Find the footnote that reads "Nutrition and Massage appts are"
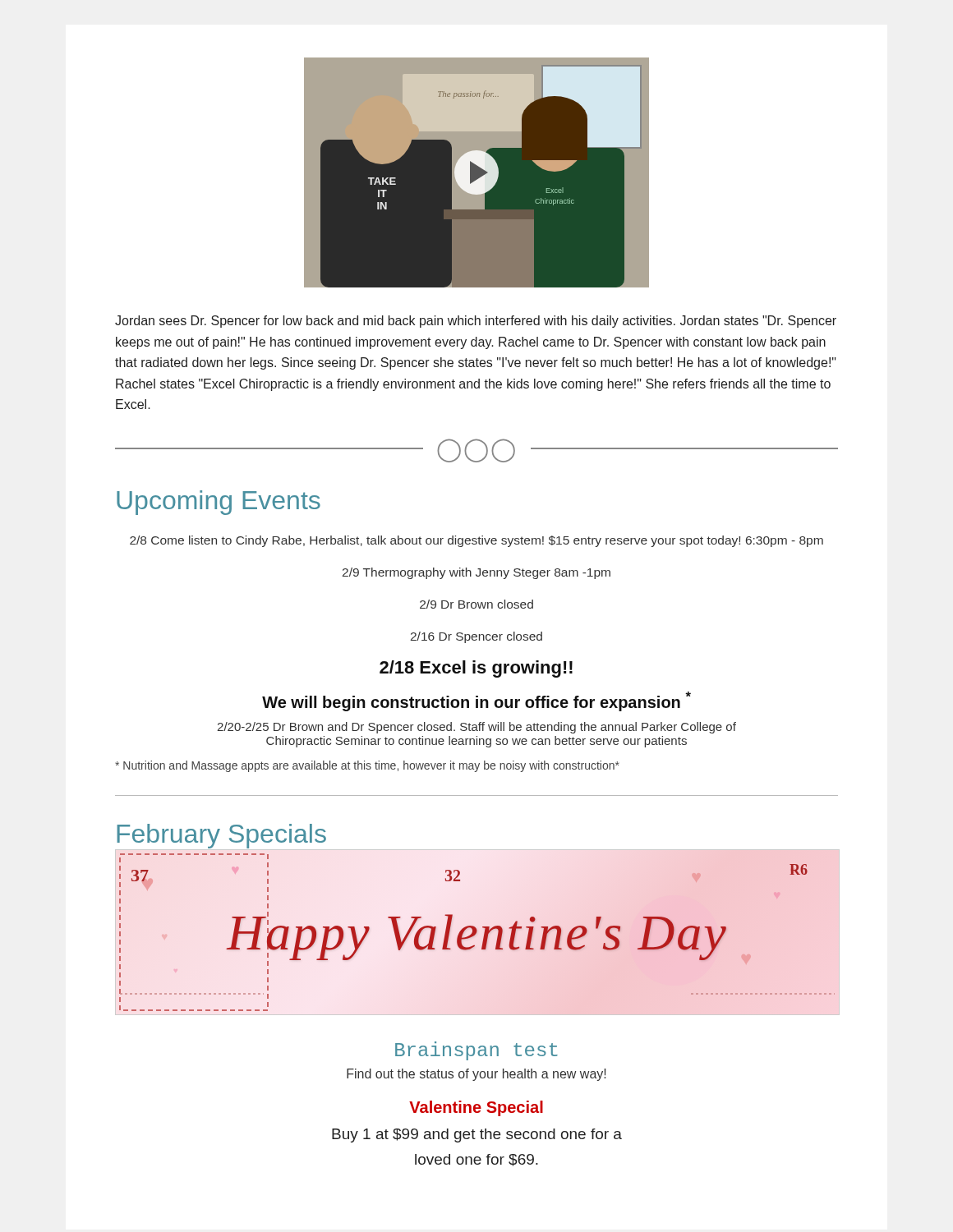953x1232 pixels. [367, 766]
